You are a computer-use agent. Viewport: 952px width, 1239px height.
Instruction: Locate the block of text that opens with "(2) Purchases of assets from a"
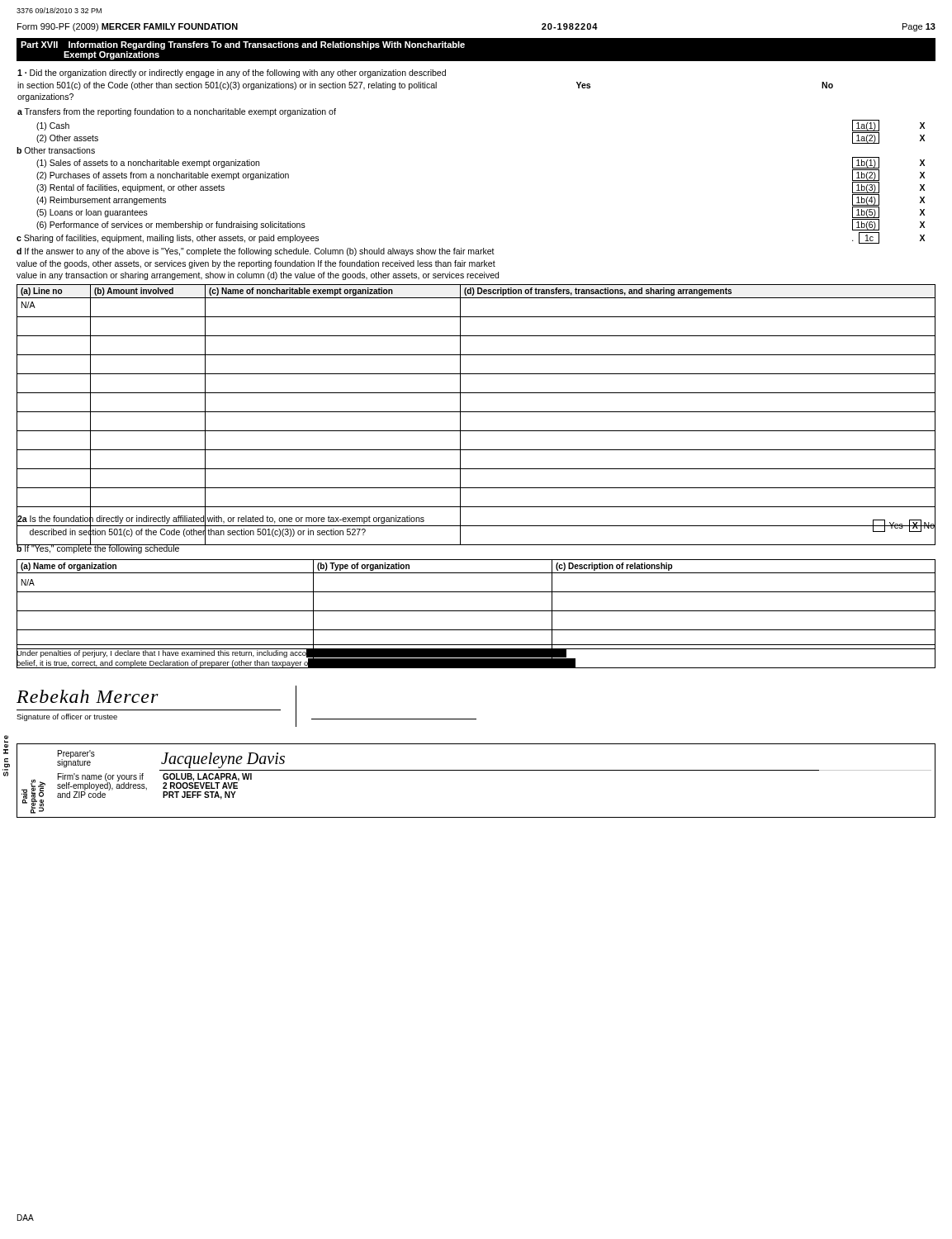tap(163, 175)
